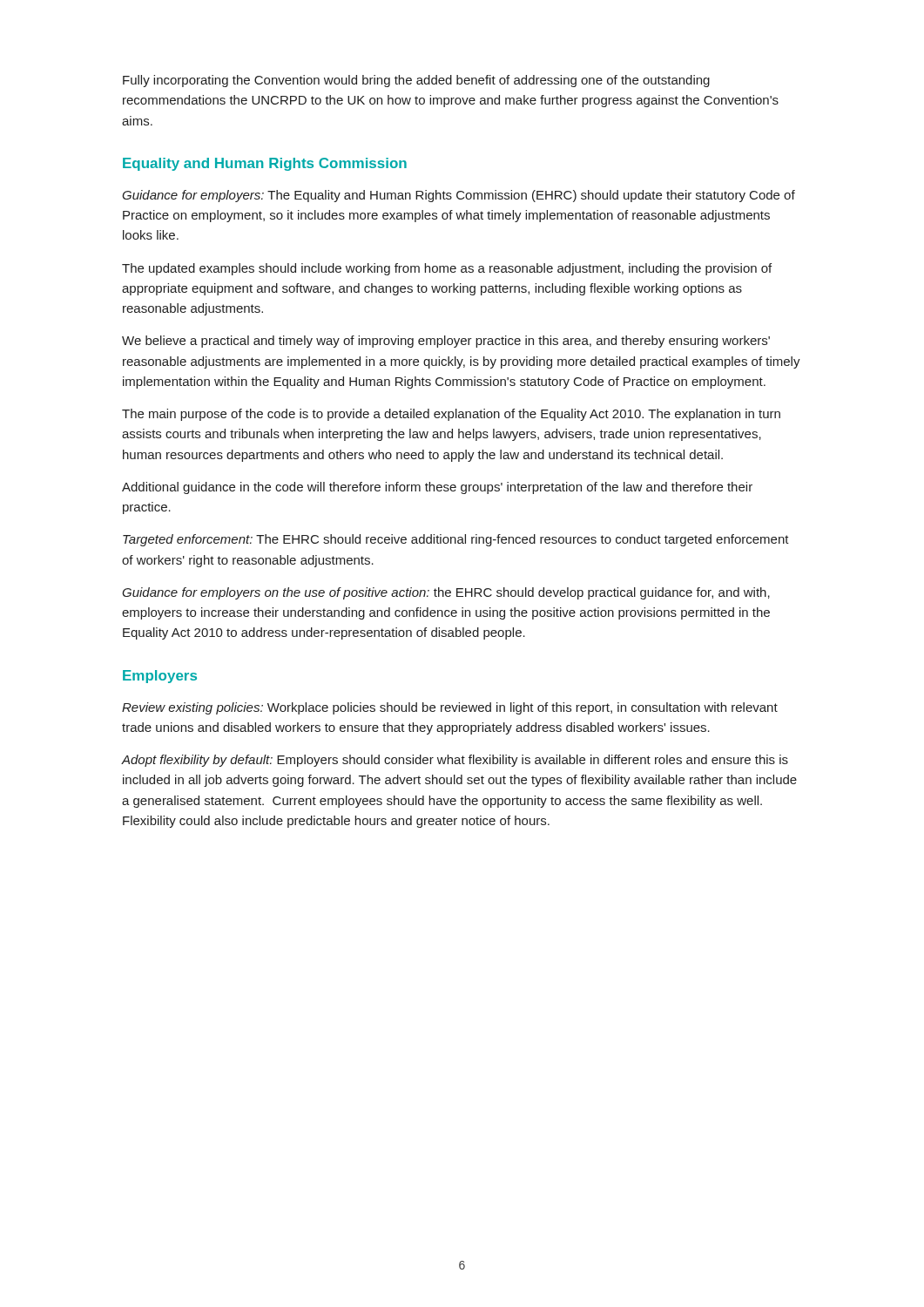924x1307 pixels.
Task: Select the text block that reads "The updated examples should include"
Action: point(447,288)
